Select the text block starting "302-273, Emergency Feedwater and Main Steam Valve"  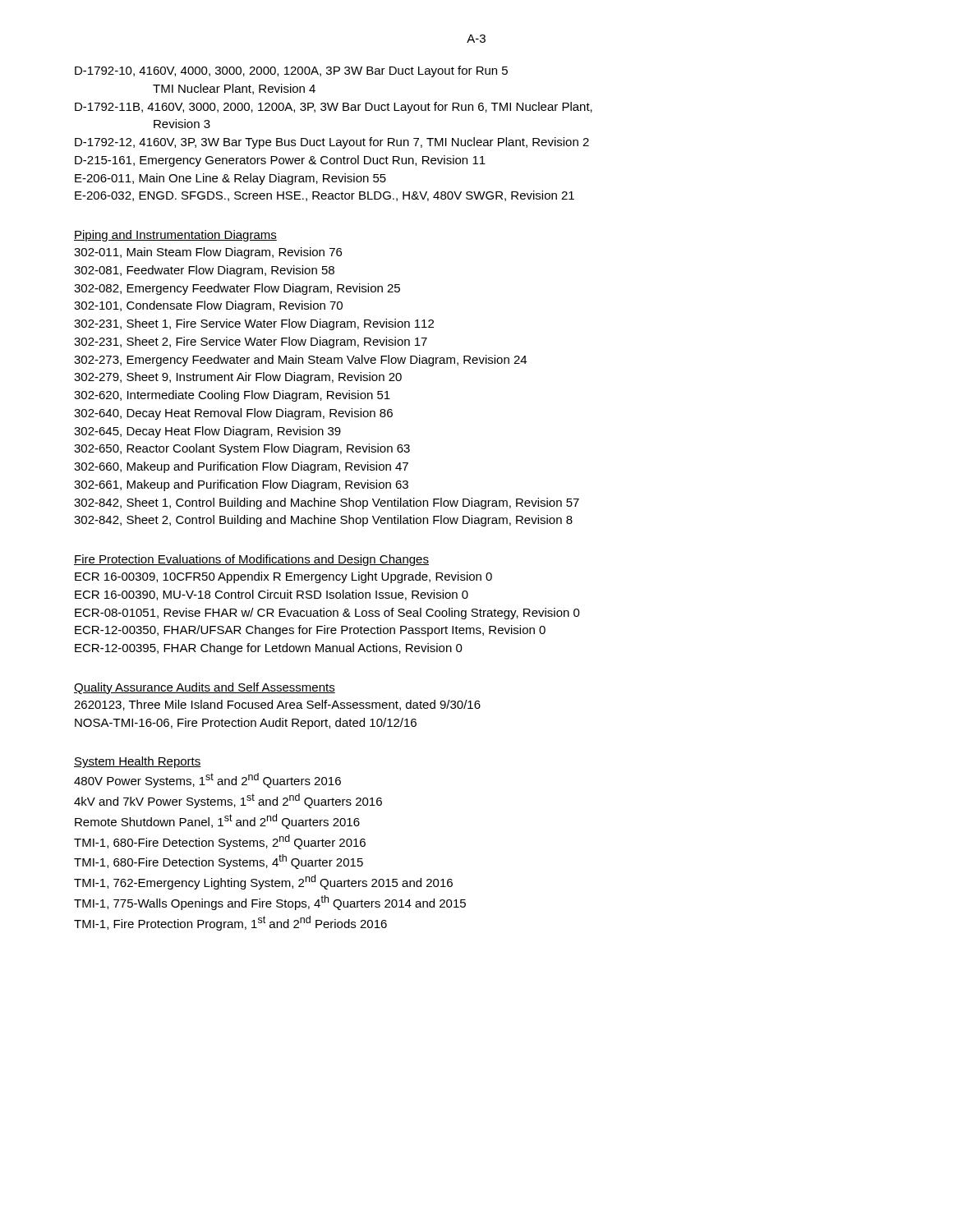pyautogui.click(x=301, y=359)
